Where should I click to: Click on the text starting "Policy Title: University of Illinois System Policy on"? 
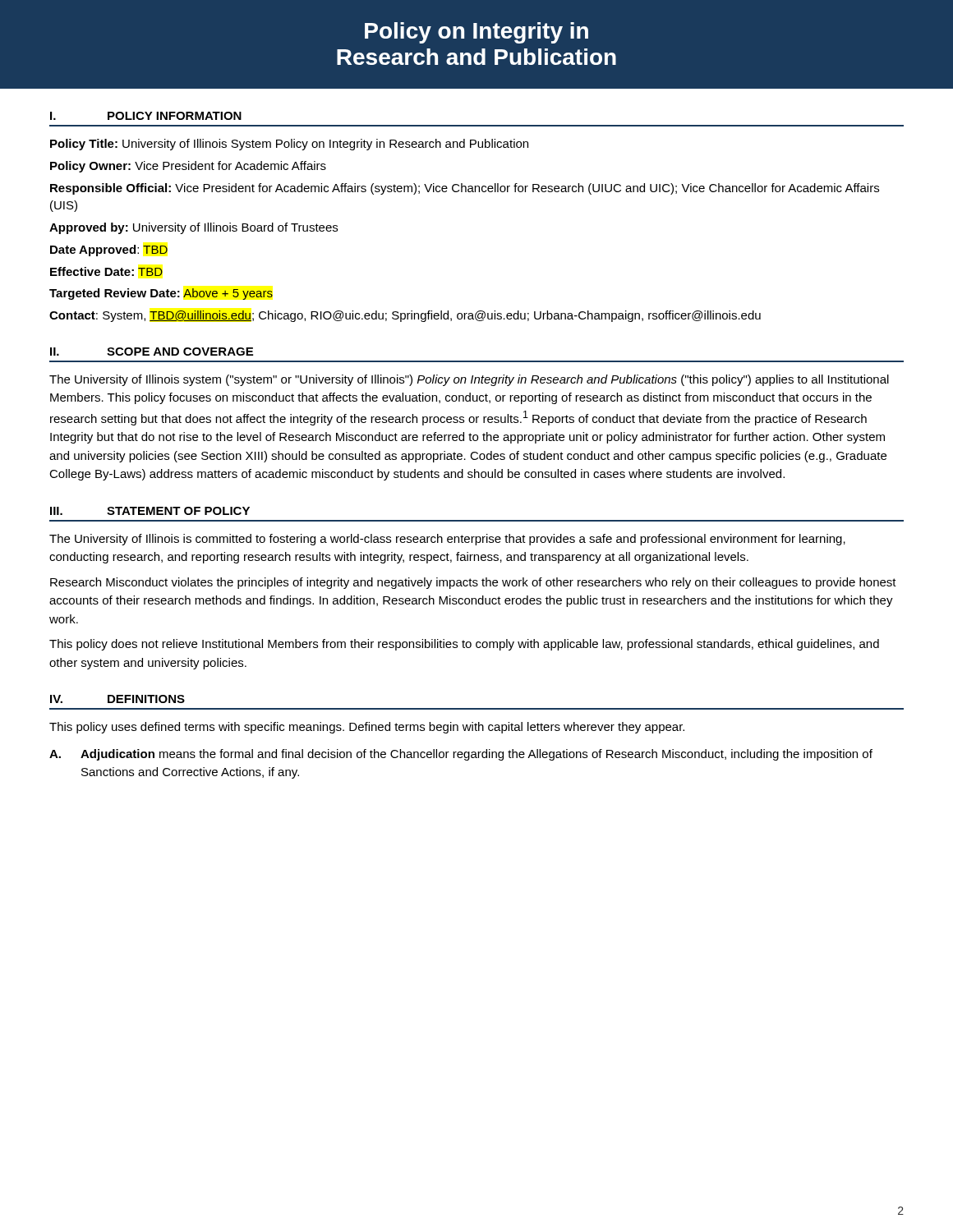(289, 143)
